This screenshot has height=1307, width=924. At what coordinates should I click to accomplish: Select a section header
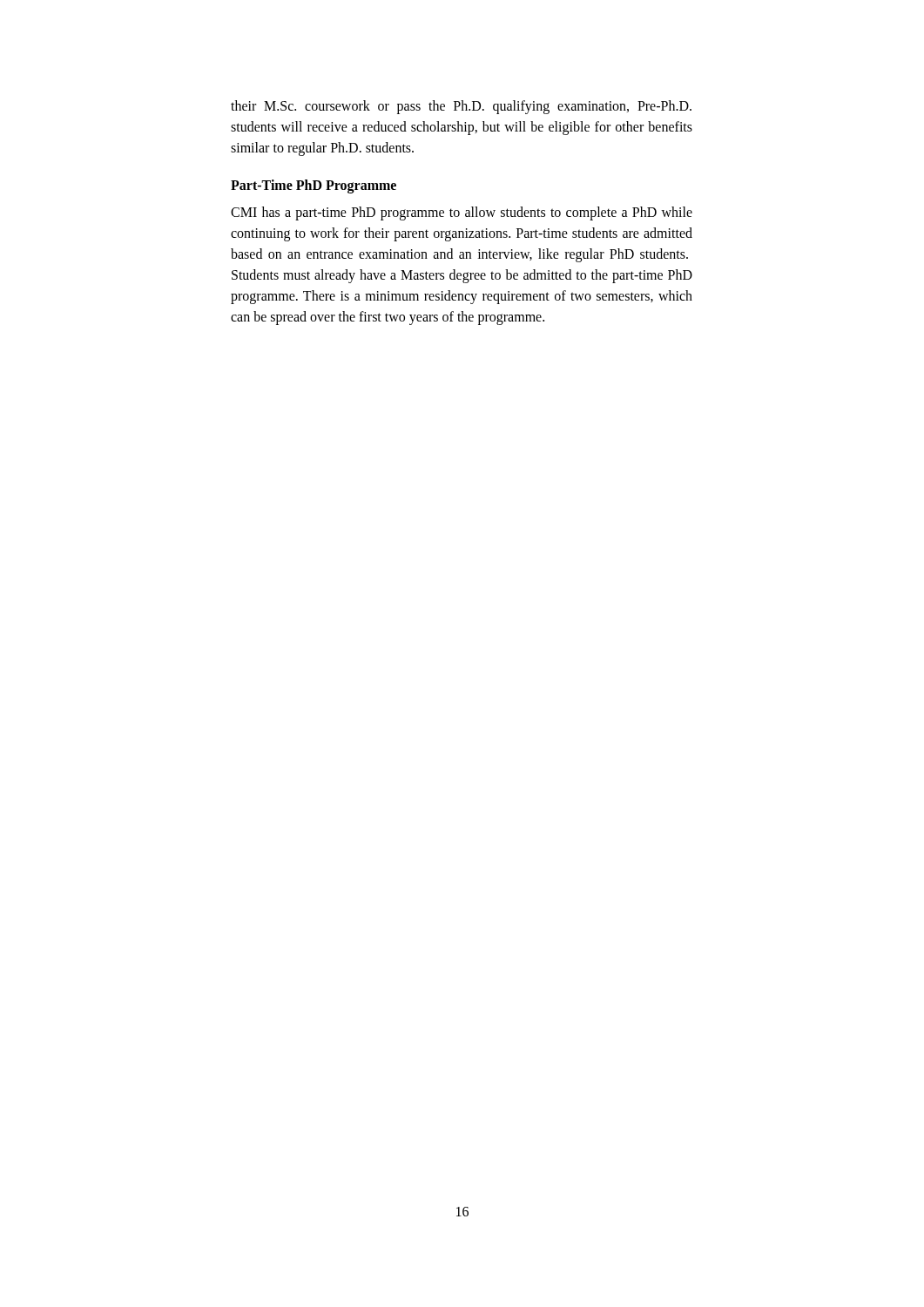point(314,185)
